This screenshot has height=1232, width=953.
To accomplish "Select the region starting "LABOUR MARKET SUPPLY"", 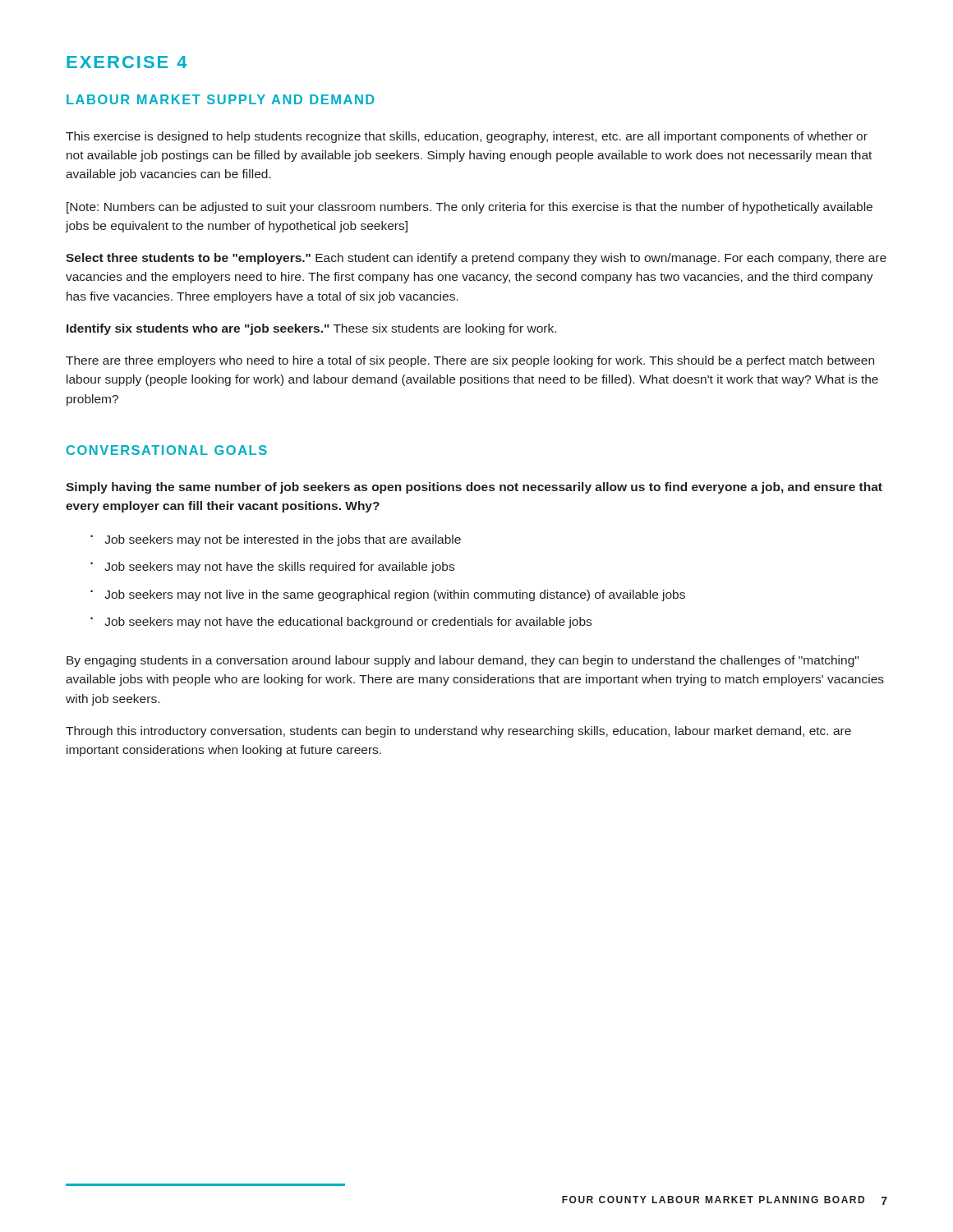I will 221,99.
